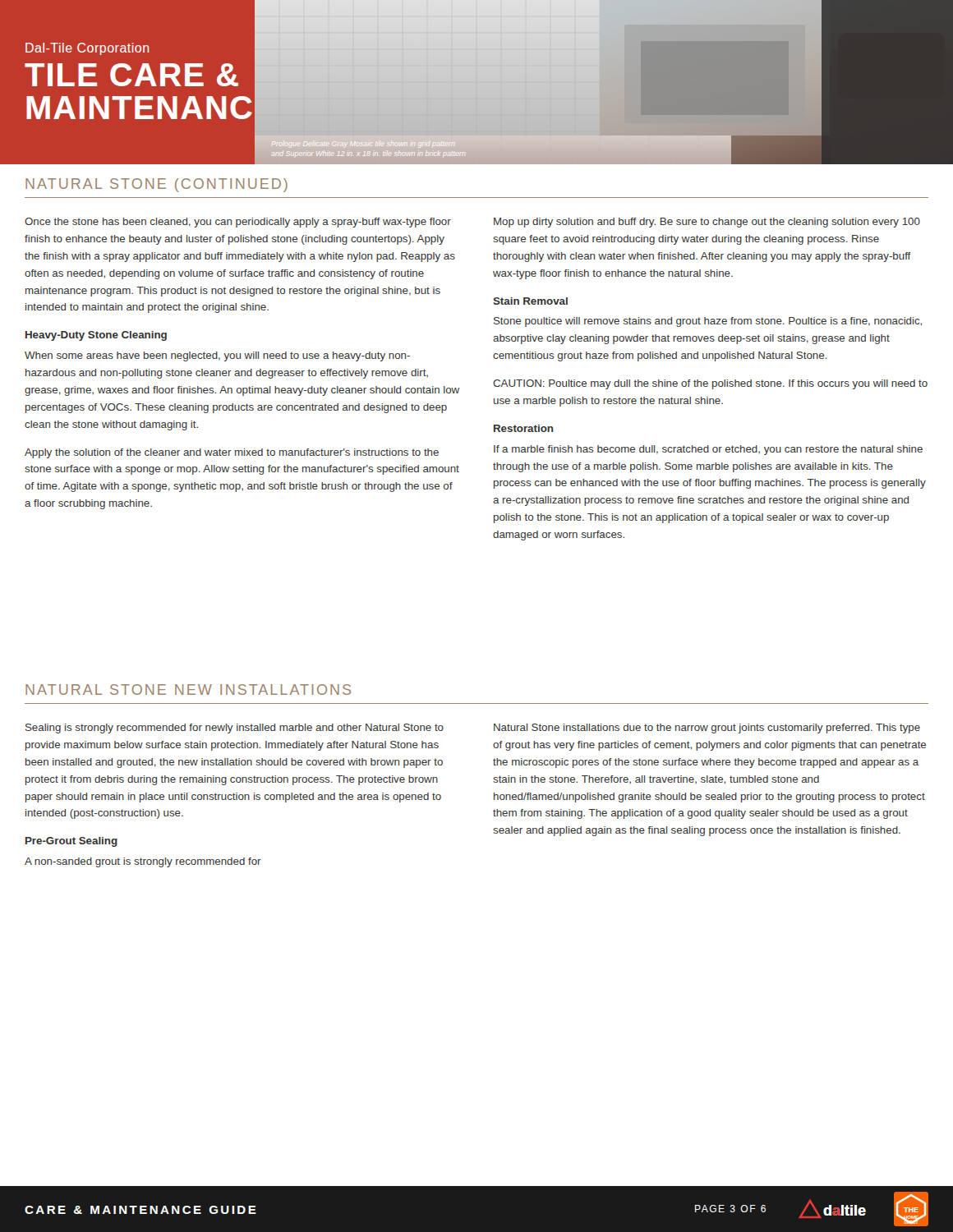The image size is (953, 1232).
Task: Select the section header containing "Heavy-Duty Stone Cleaning"
Action: coord(96,335)
